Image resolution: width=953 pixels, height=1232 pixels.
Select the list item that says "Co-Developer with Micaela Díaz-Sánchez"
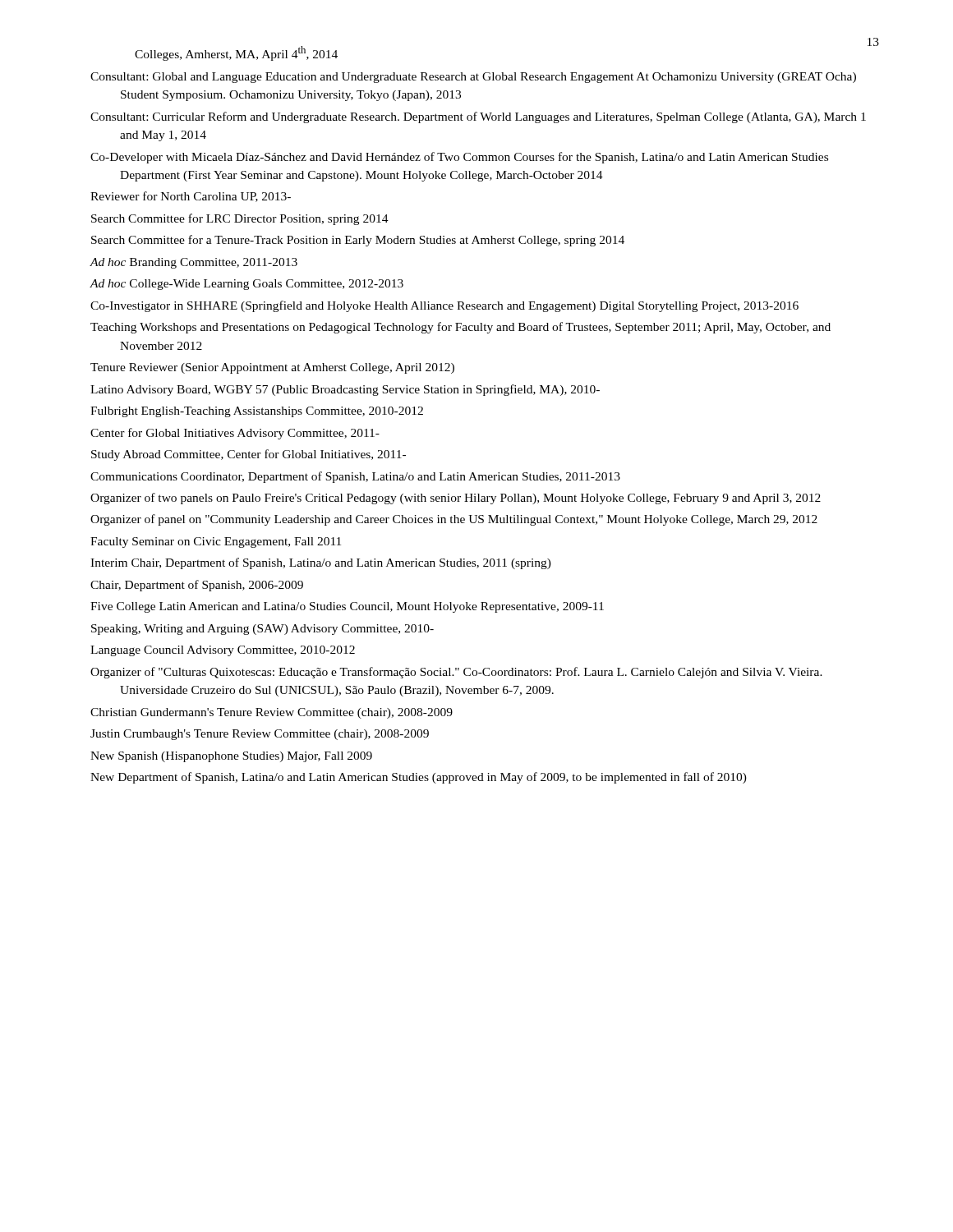(460, 165)
